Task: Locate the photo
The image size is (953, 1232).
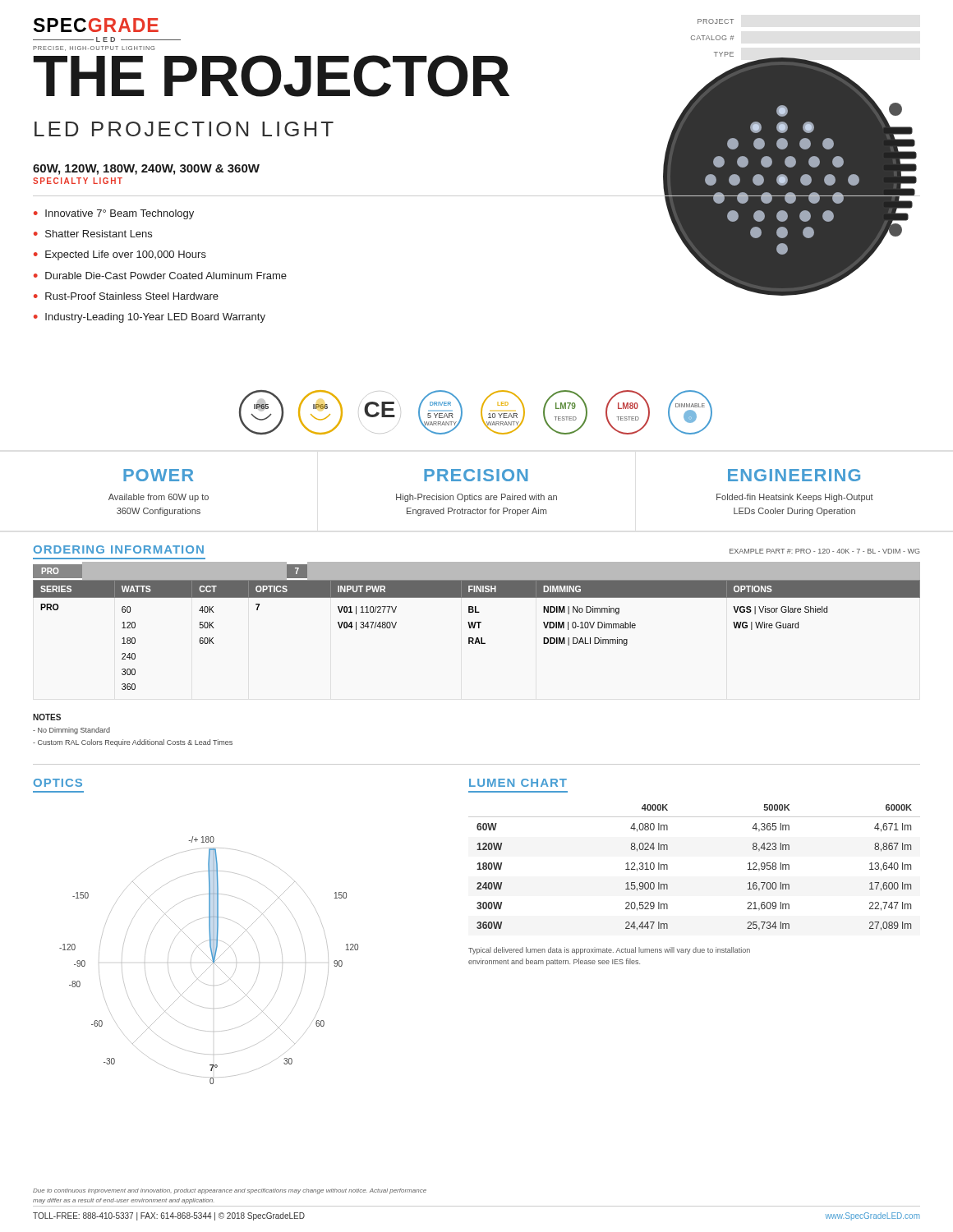Action: tap(783, 177)
